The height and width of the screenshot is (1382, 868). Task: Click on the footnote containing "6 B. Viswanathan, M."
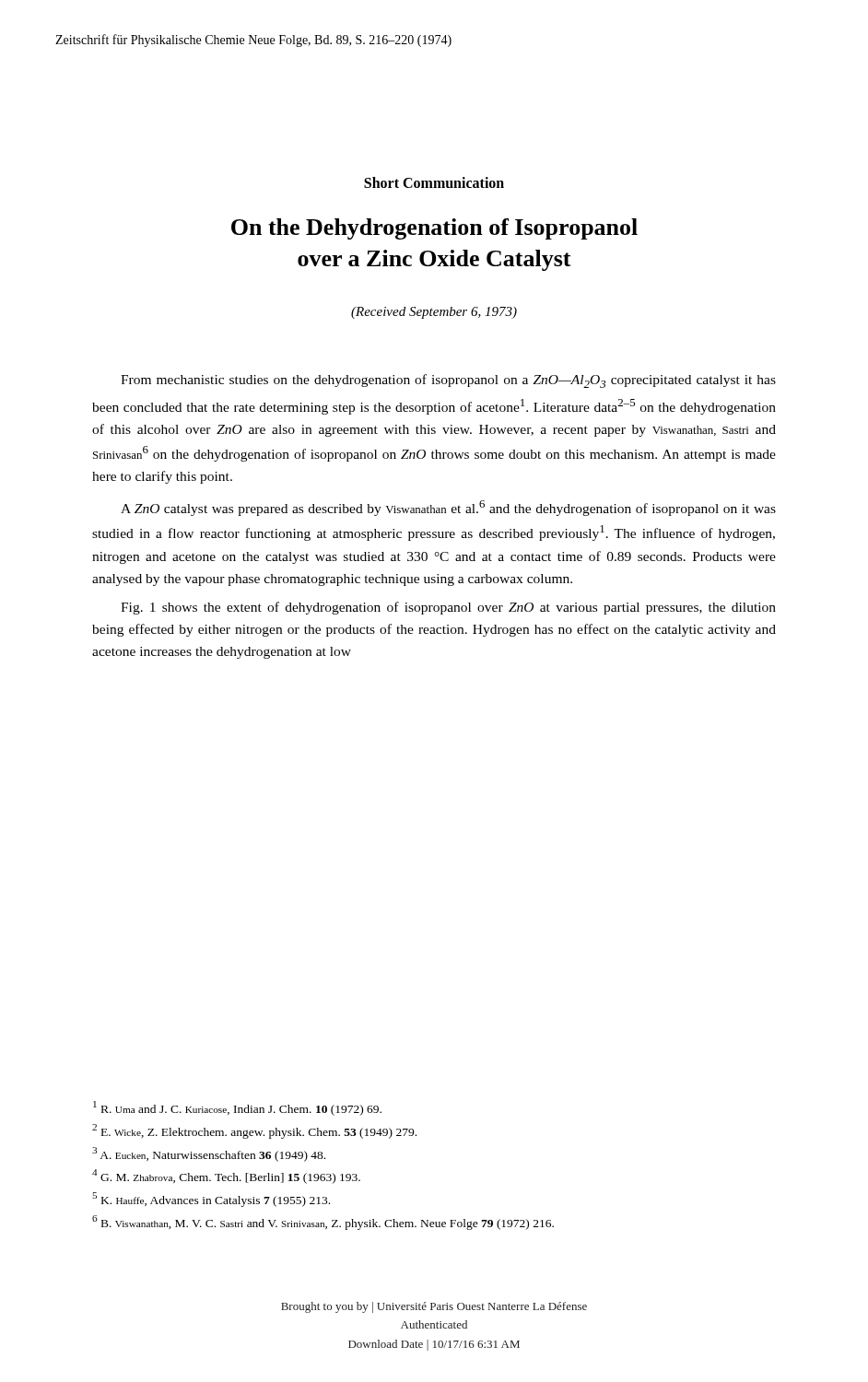(323, 1221)
